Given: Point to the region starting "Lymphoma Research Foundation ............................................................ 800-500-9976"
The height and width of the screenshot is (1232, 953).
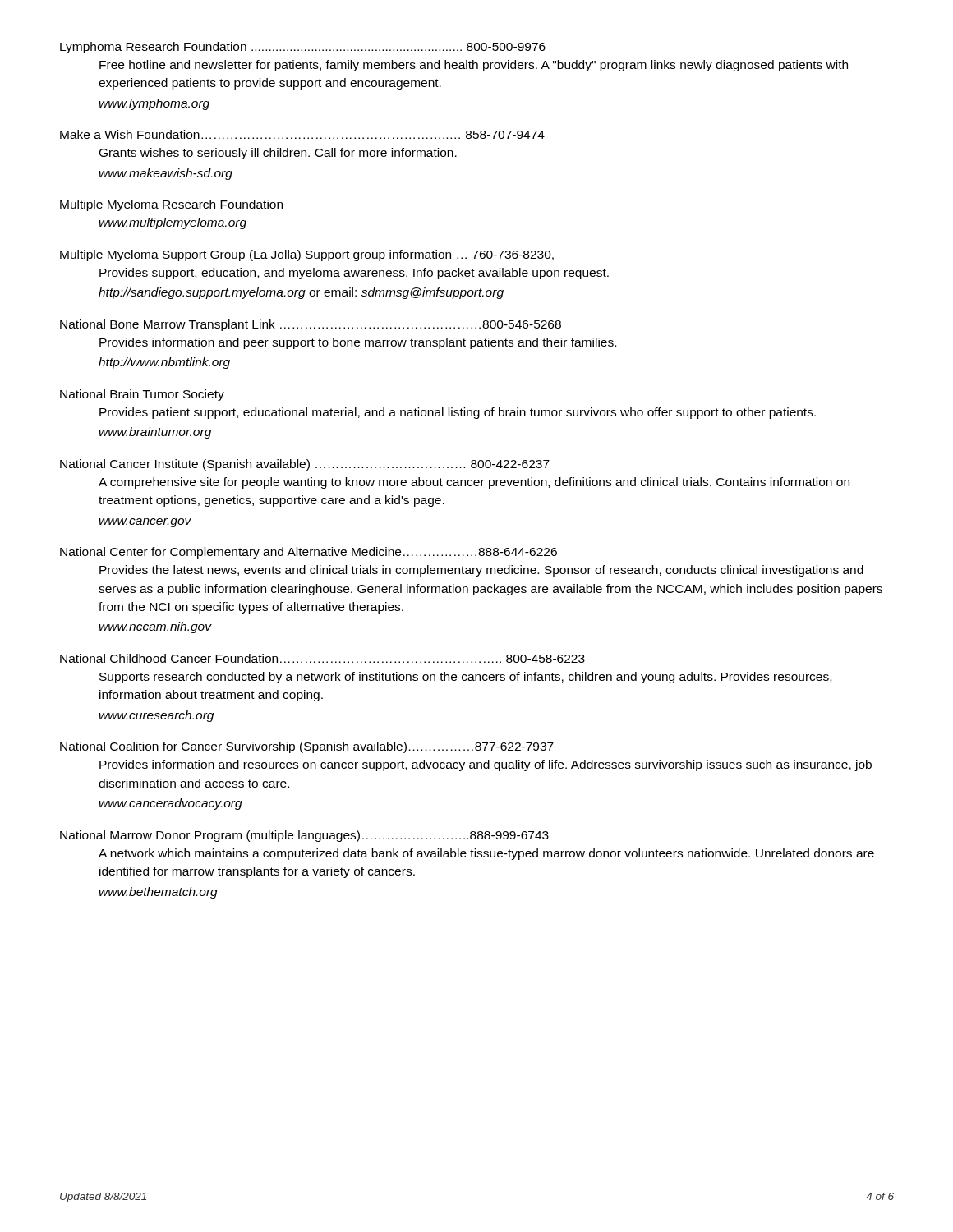Looking at the screenshot, I should click(x=476, y=76).
